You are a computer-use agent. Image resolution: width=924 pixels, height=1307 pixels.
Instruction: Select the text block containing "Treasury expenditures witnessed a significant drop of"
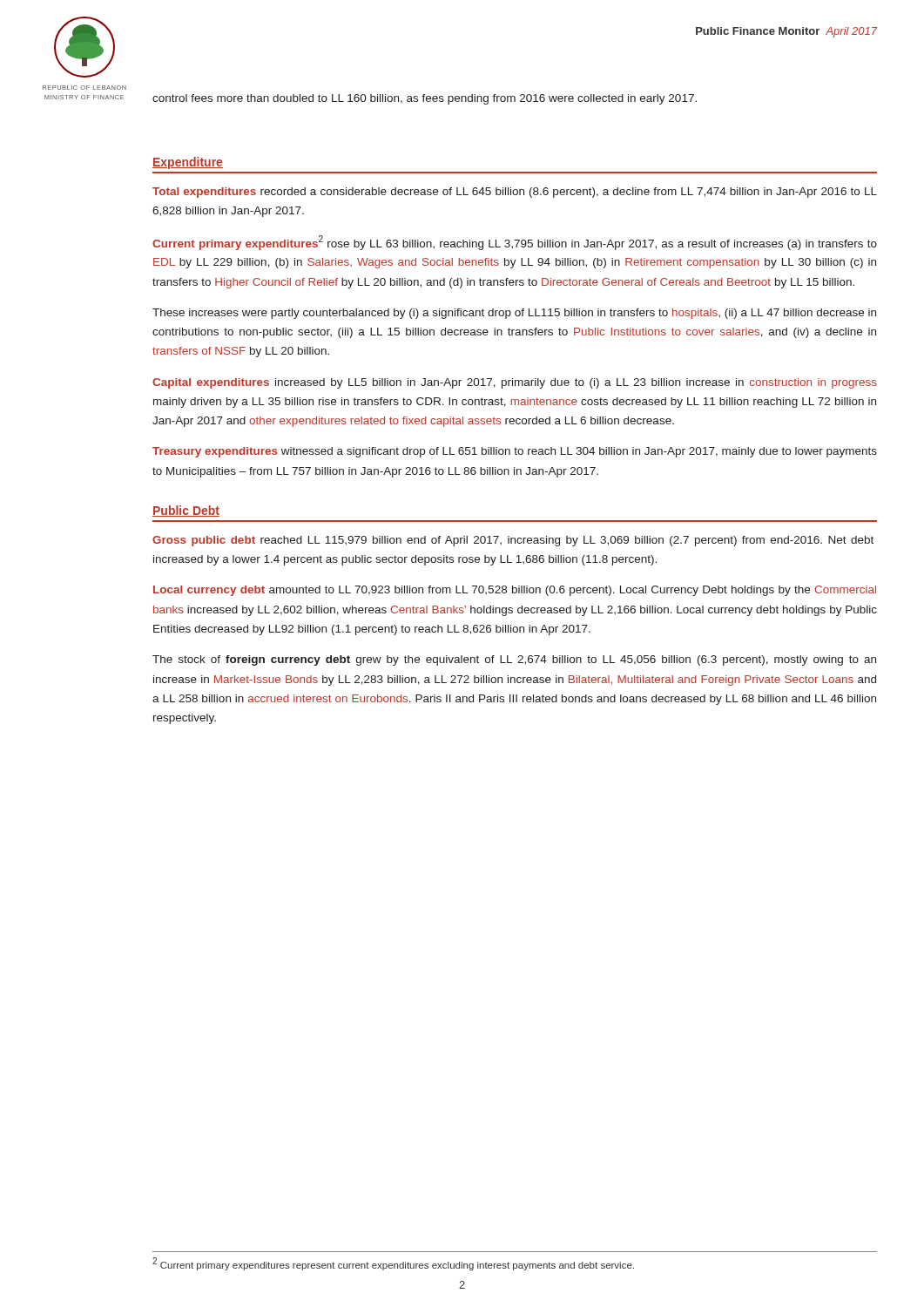pyautogui.click(x=515, y=461)
